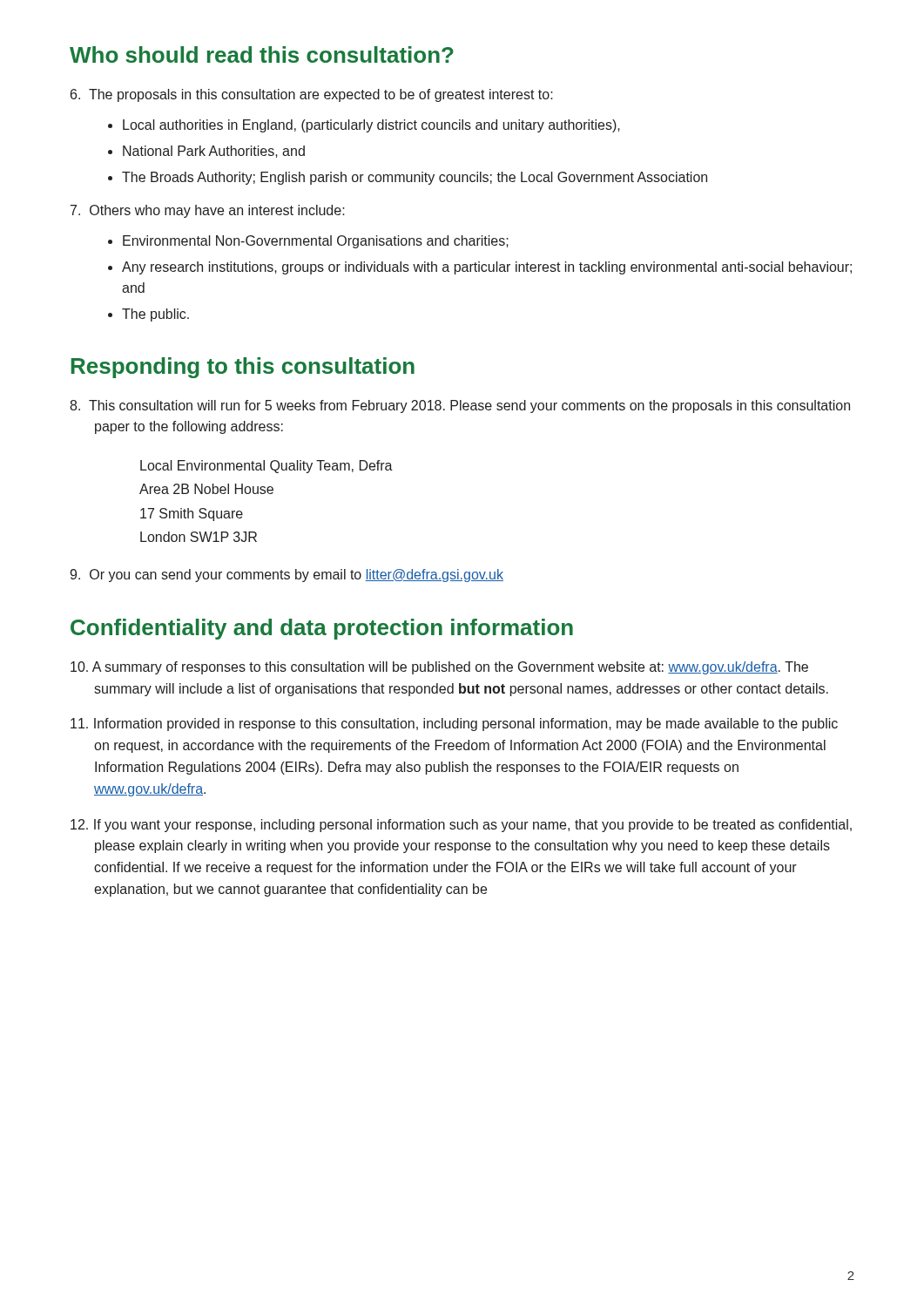Find the text block starting "Confidentiality and data protection information"
924x1307 pixels.
462,628
